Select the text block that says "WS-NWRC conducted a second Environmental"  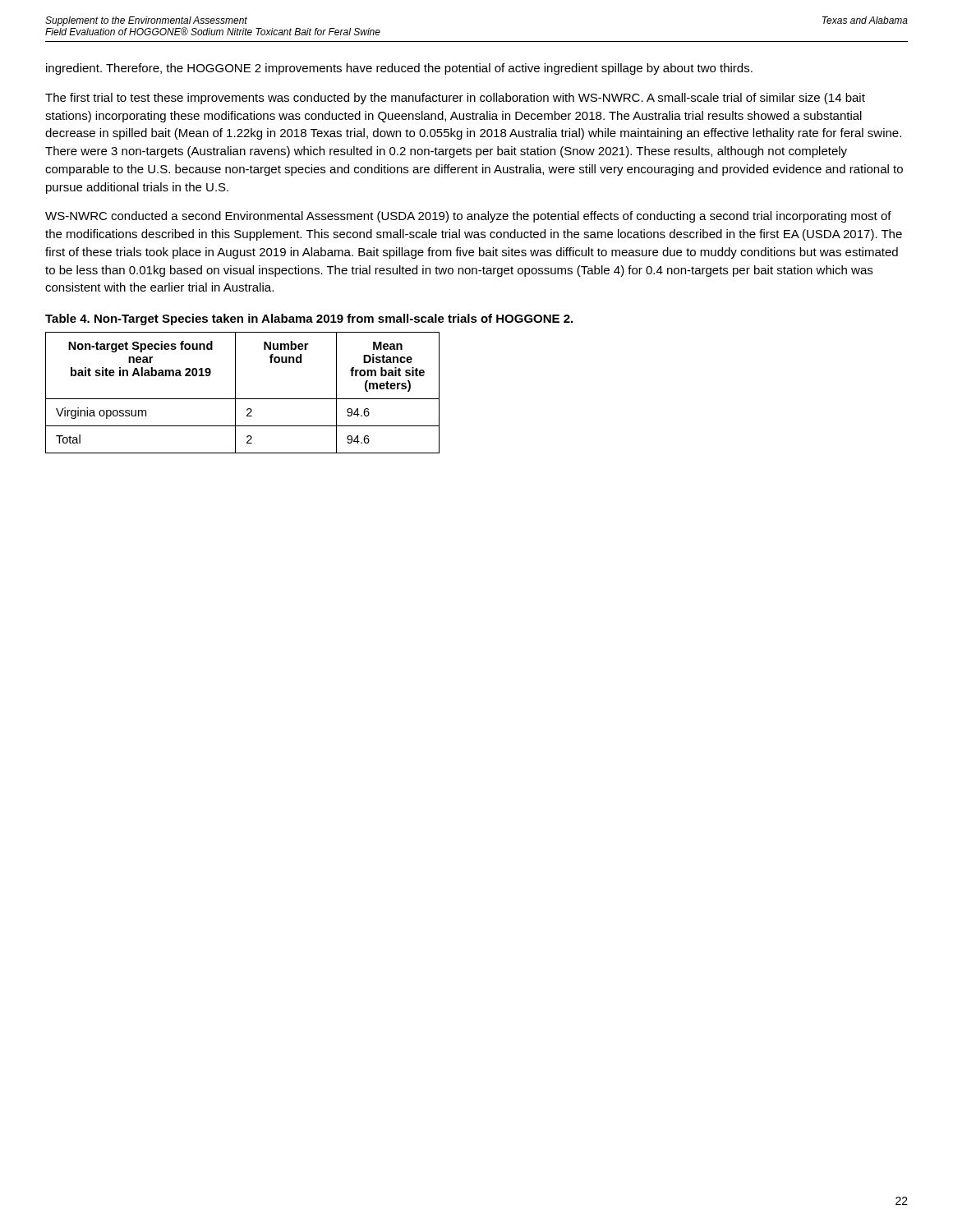pos(474,252)
